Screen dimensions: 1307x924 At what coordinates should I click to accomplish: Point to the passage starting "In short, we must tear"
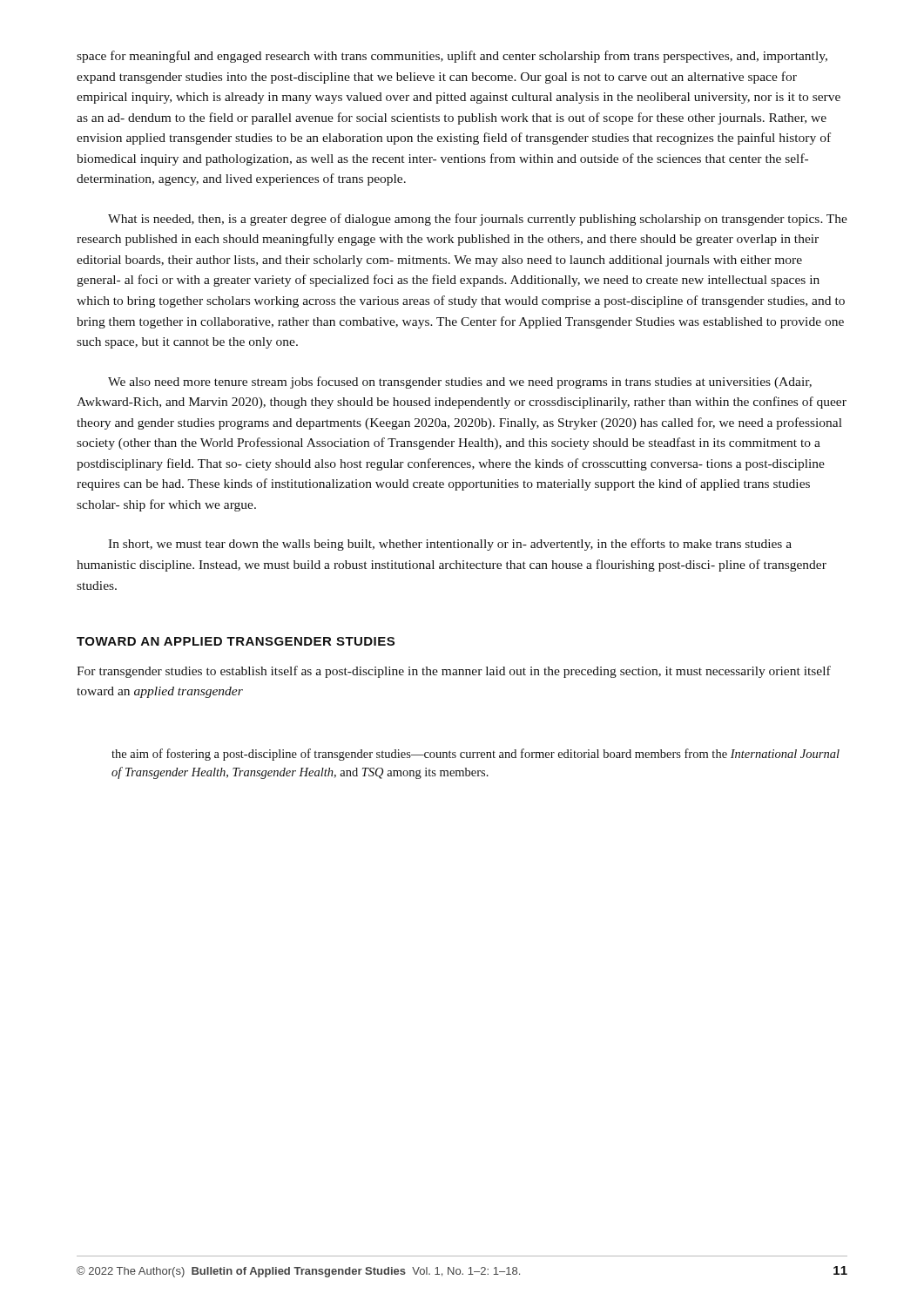pos(462,564)
